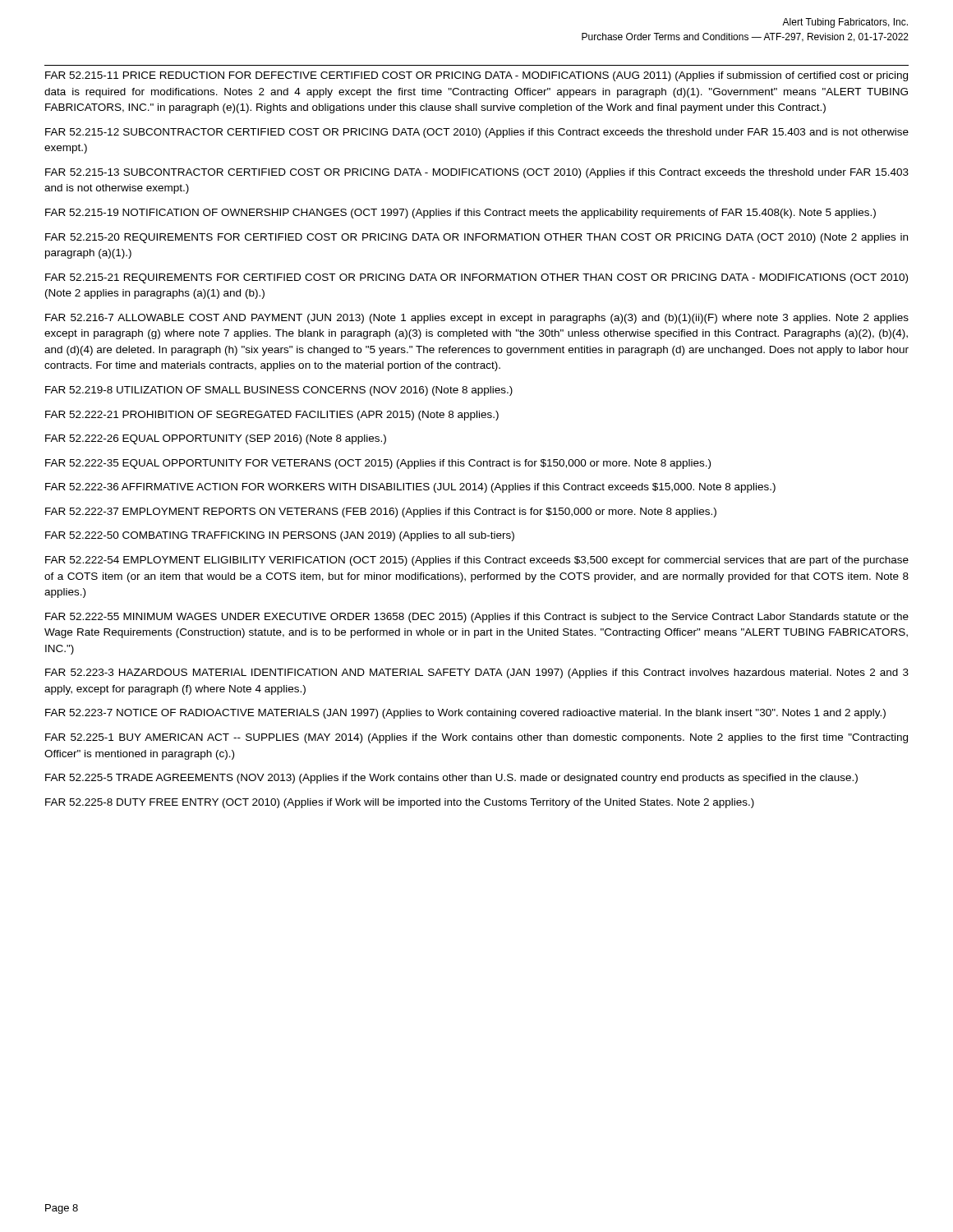Locate the block of text that opens with "FAR 52.223-7 NOTICE OF RADIOACTIVE MATERIALS (JAN"
Image resolution: width=953 pixels, height=1232 pixels.
(465, 713)
